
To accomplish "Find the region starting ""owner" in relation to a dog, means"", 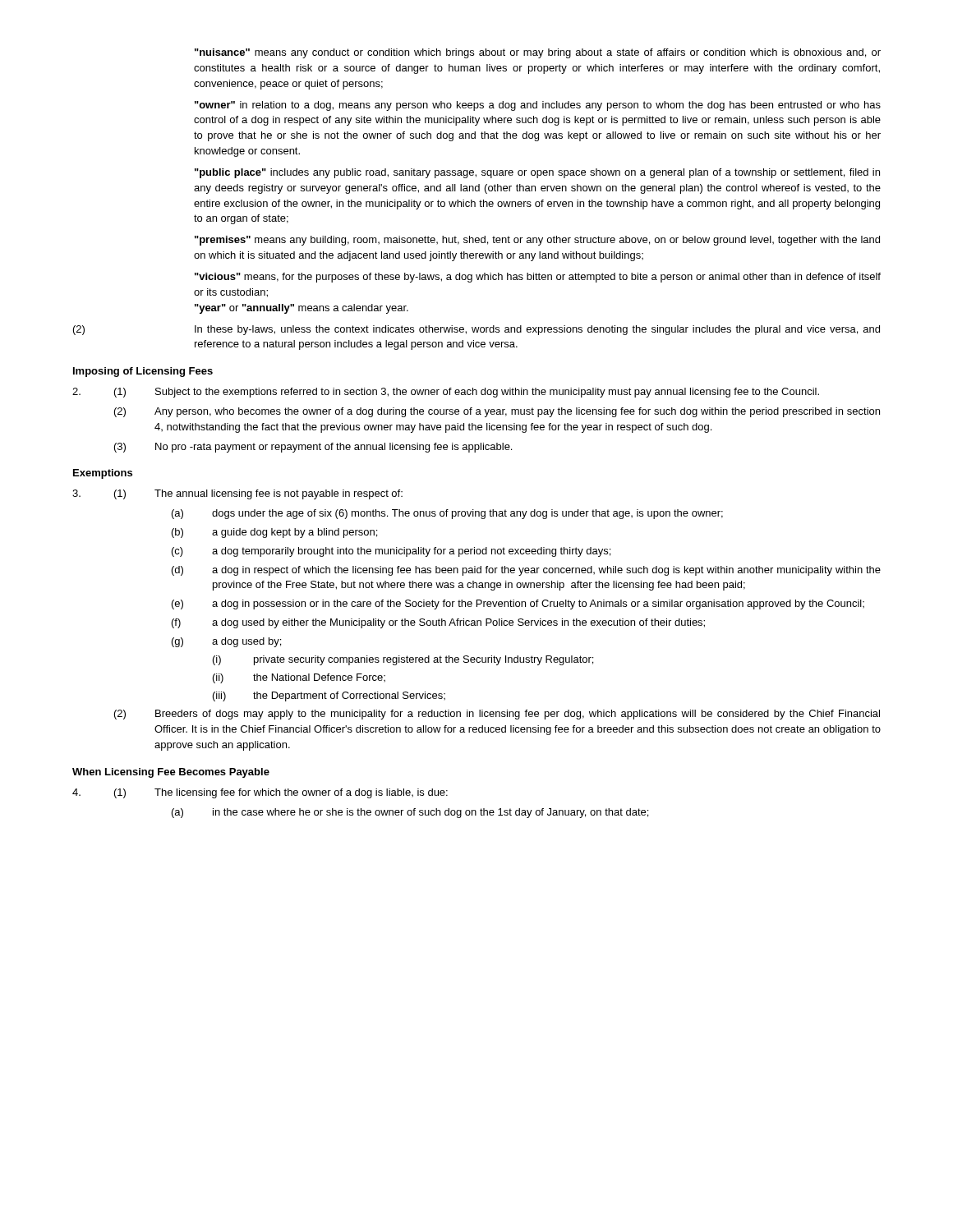I will 537,128.
